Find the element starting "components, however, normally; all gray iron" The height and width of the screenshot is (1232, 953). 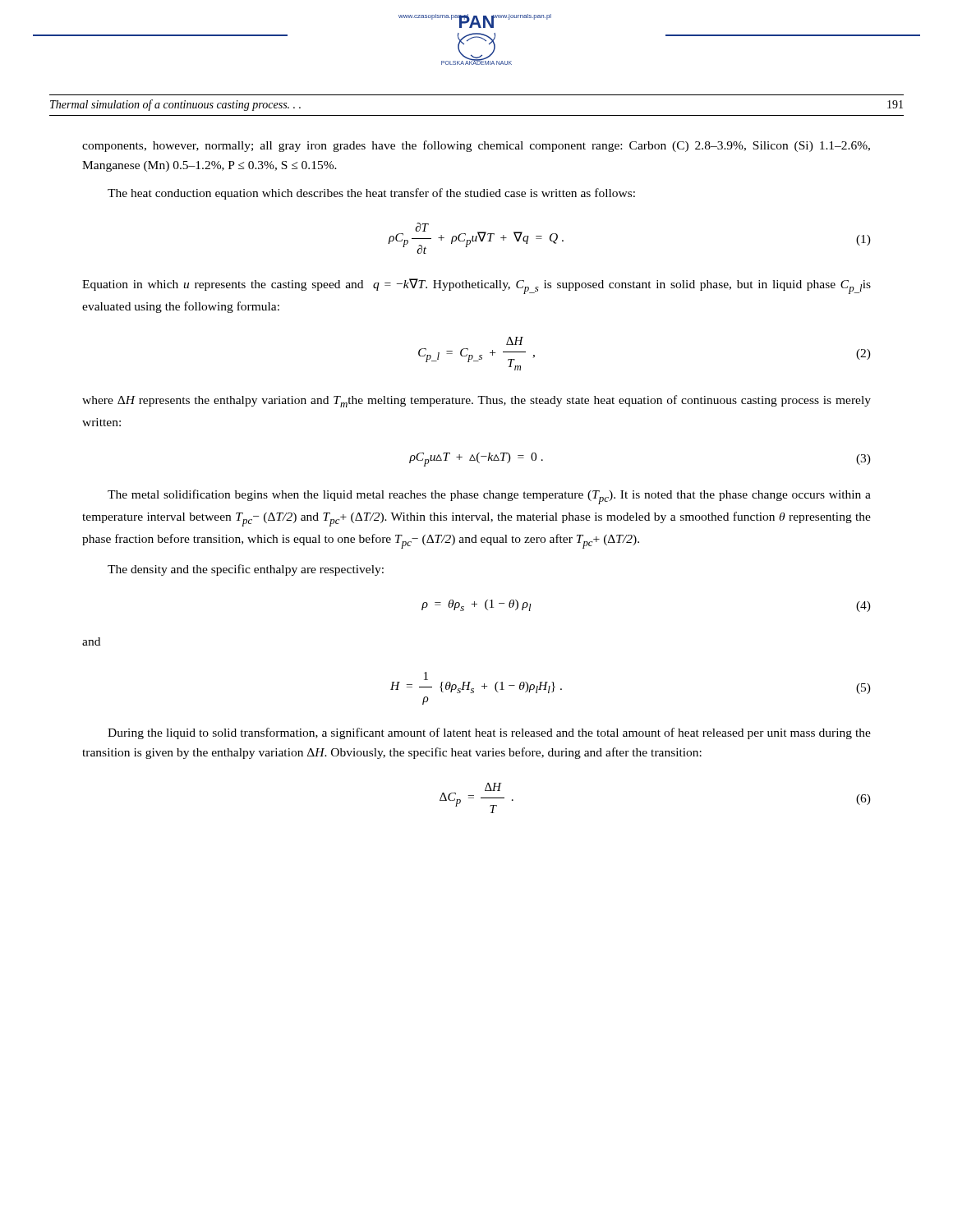[x=476, y=155]
